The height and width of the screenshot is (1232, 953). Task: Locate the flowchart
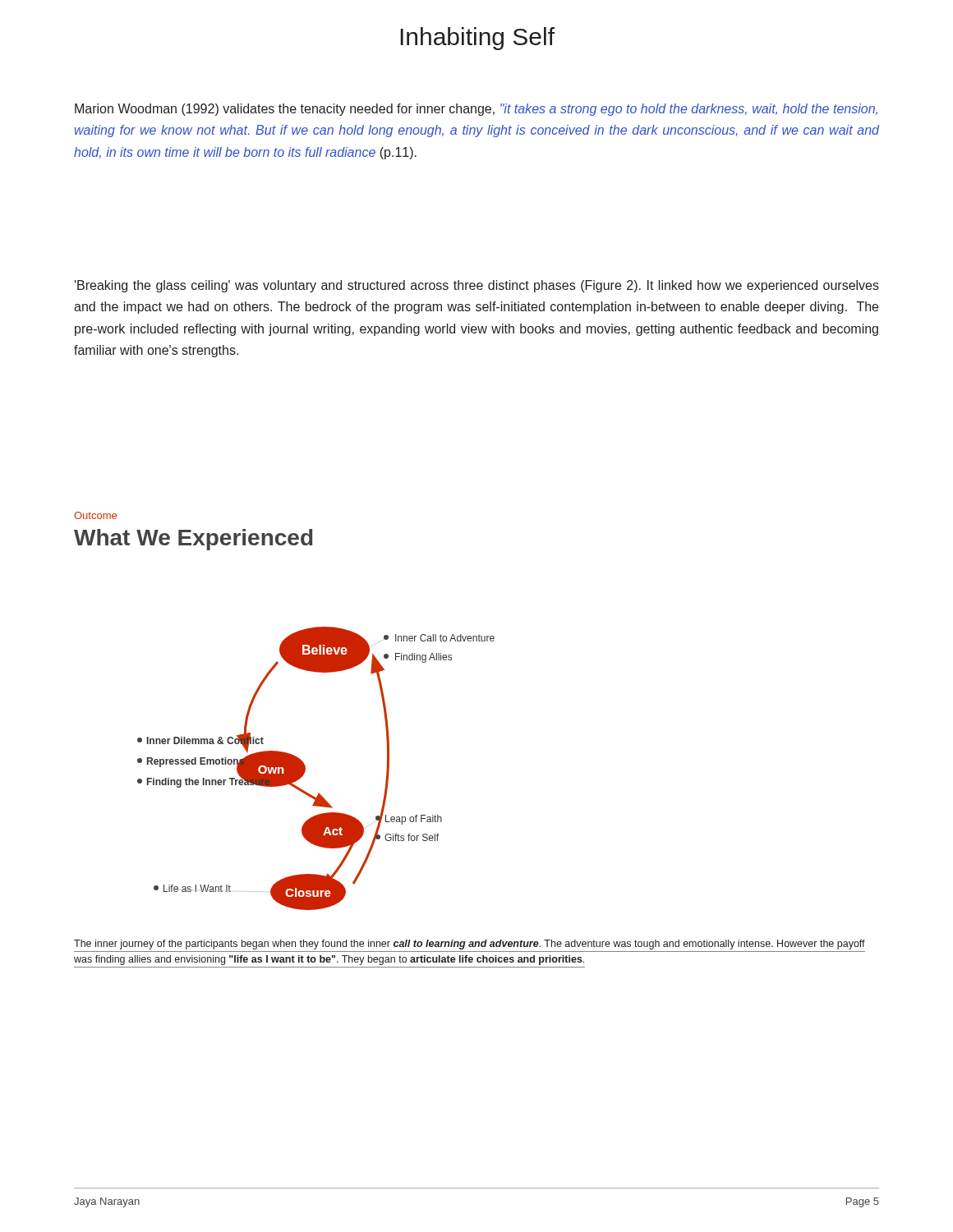click(x=337, y=736)
